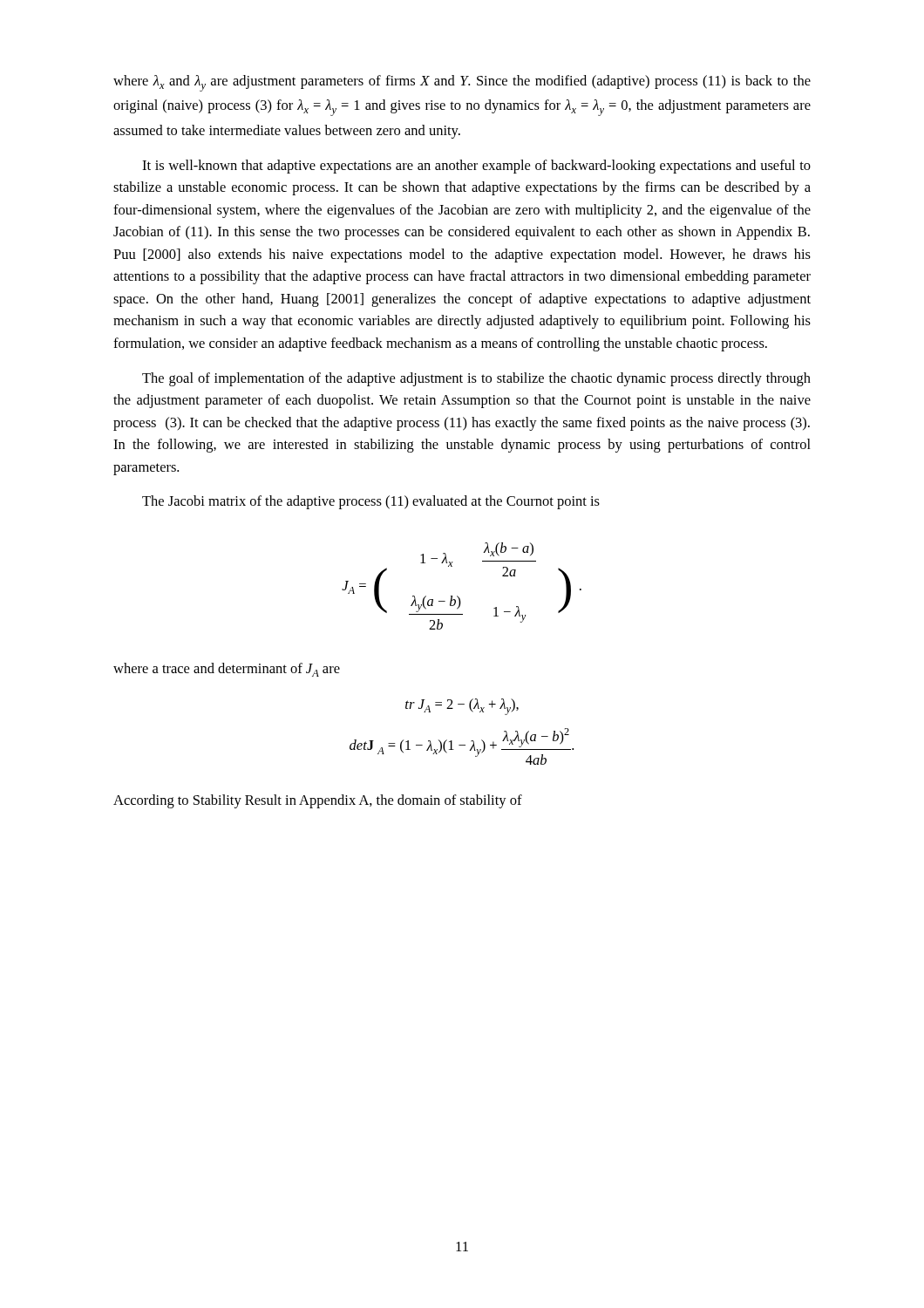Click the passage that begins "According to Stability Result in Appendix A,"
This screenshot has width=924, height=1308.
[462, 800]
